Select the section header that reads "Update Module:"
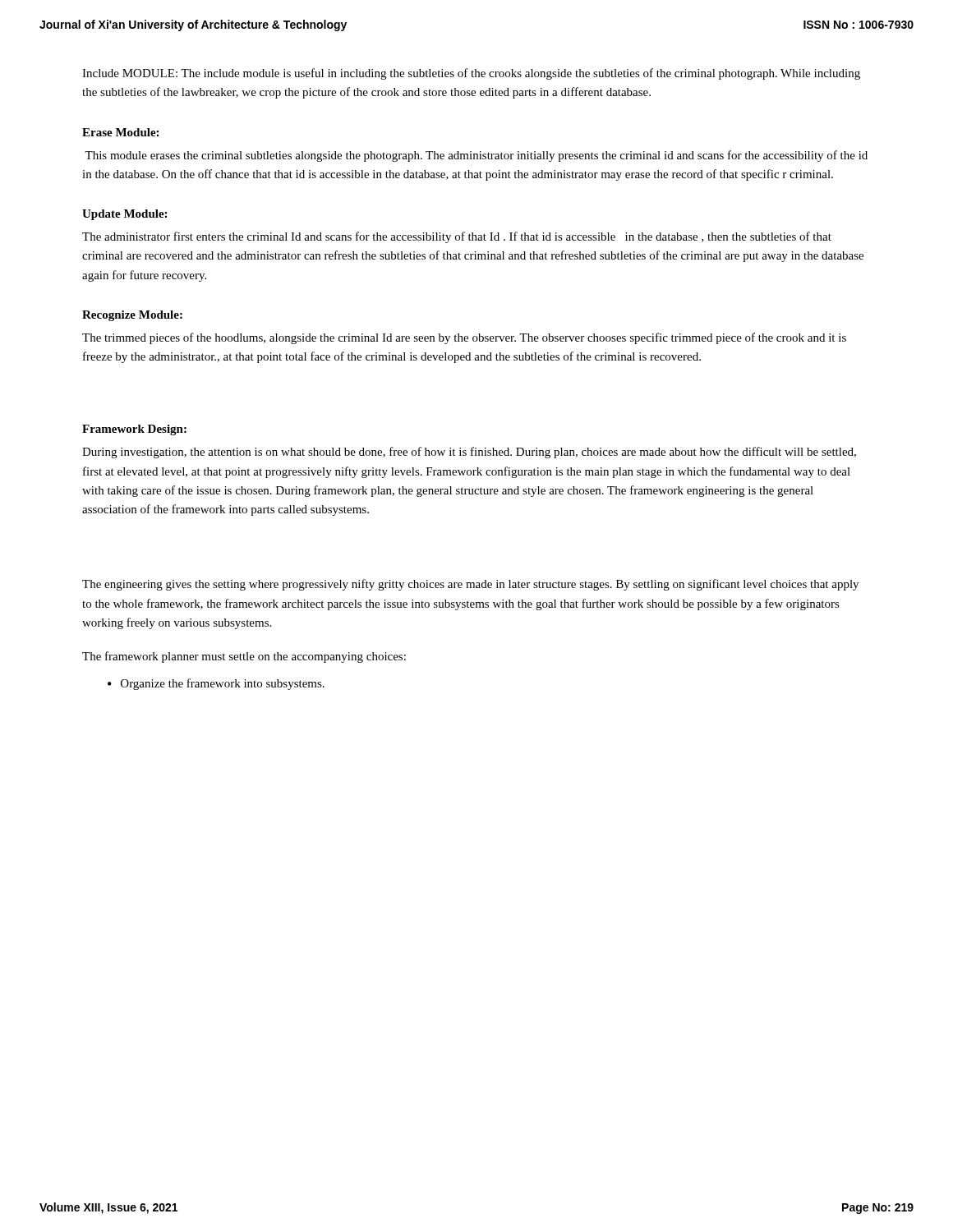Viewport: 953px width, 1232px height. click(125, 214)
